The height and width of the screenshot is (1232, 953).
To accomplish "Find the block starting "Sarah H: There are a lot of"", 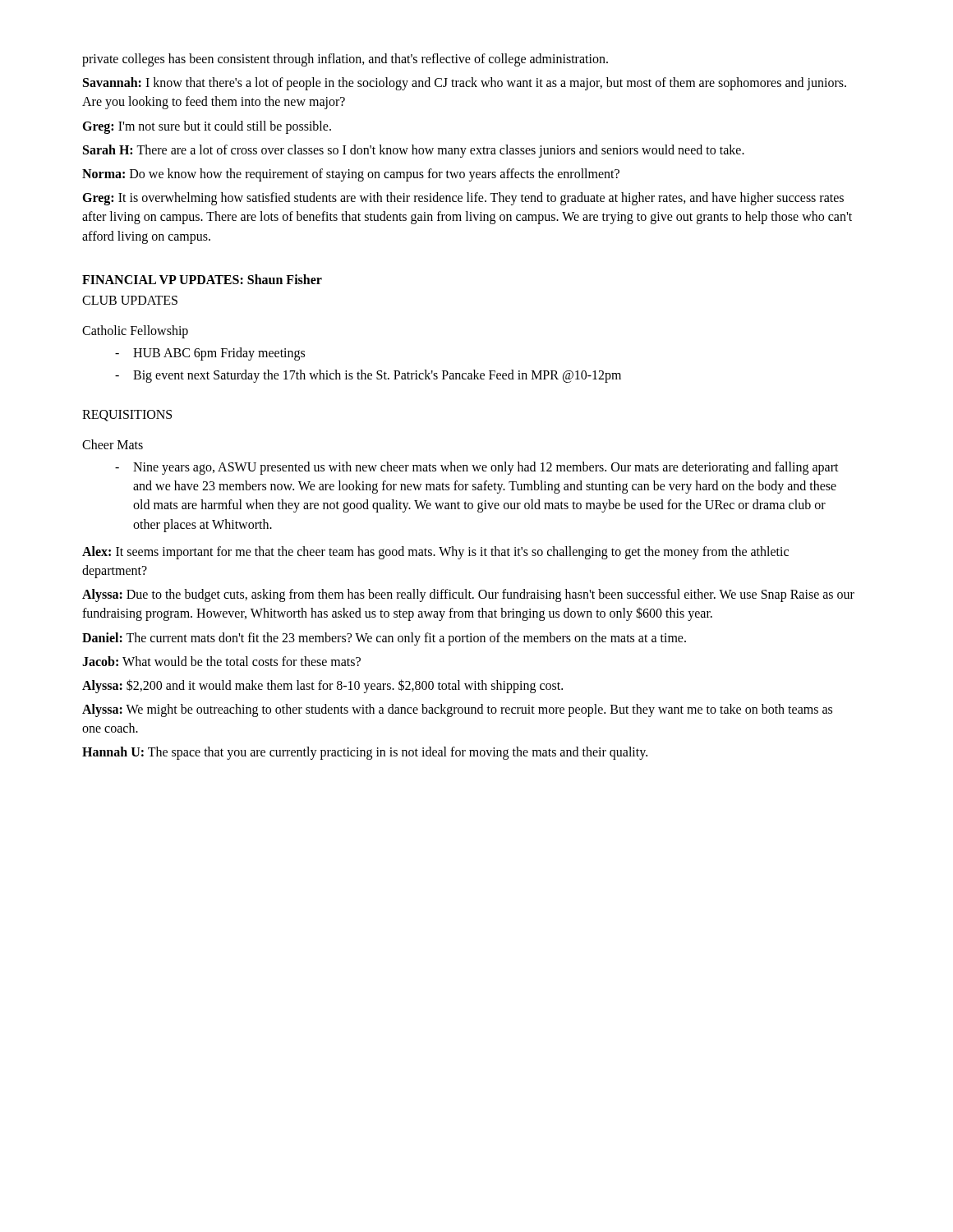I will click(413, 150).
